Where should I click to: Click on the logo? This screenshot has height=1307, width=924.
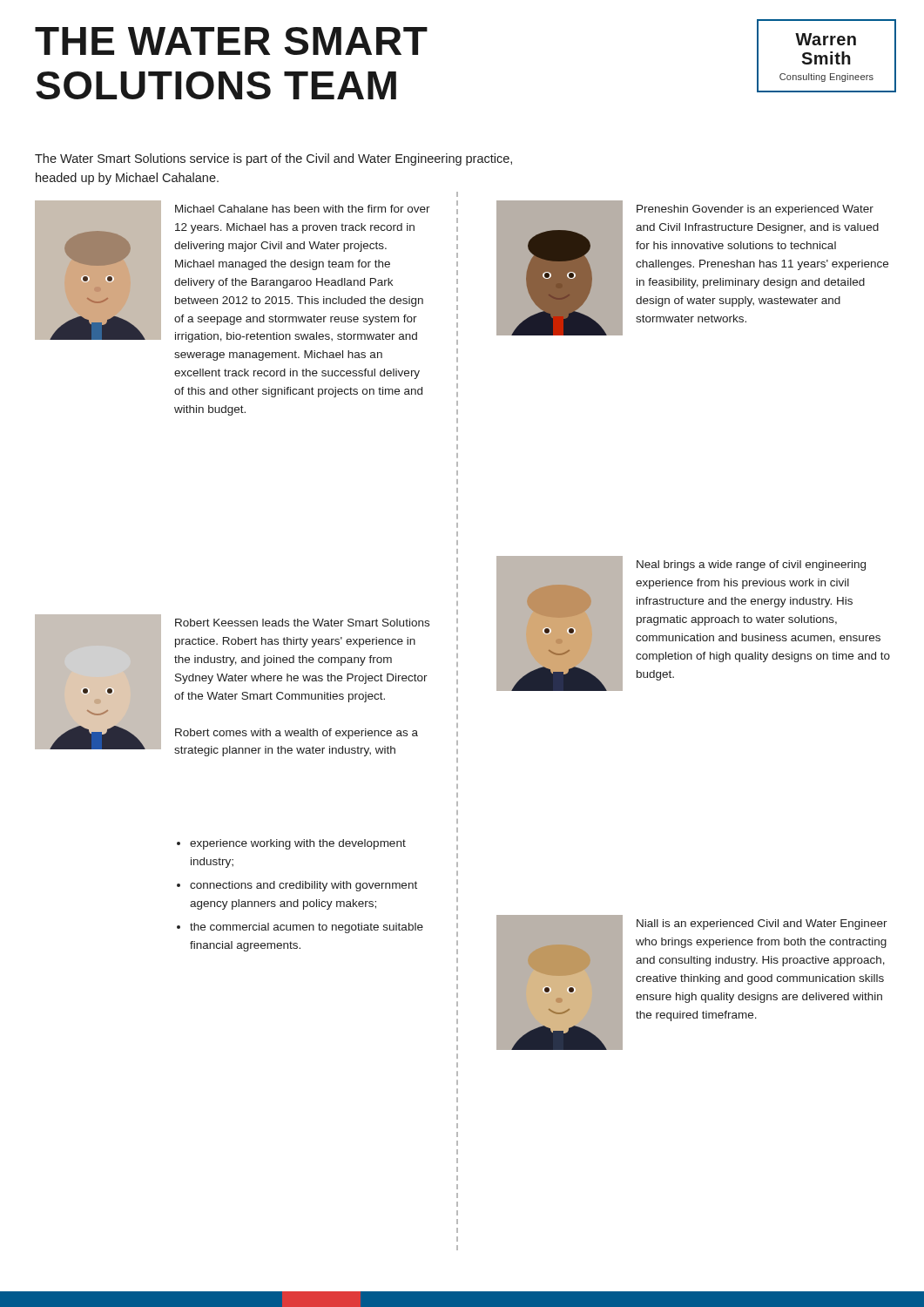tap(826, 56)
